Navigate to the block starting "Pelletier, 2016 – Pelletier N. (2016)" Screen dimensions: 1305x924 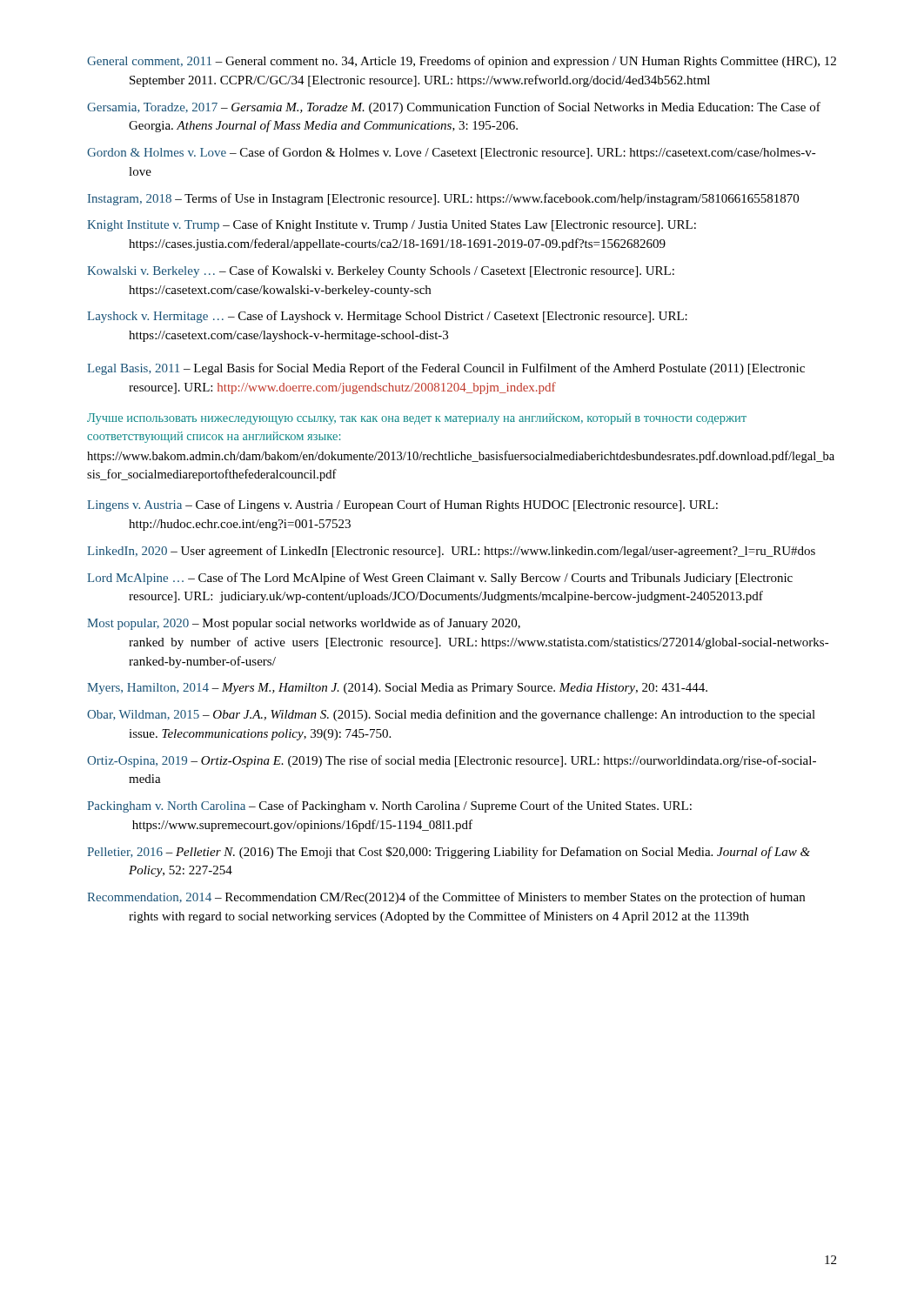tap(449, 861)
